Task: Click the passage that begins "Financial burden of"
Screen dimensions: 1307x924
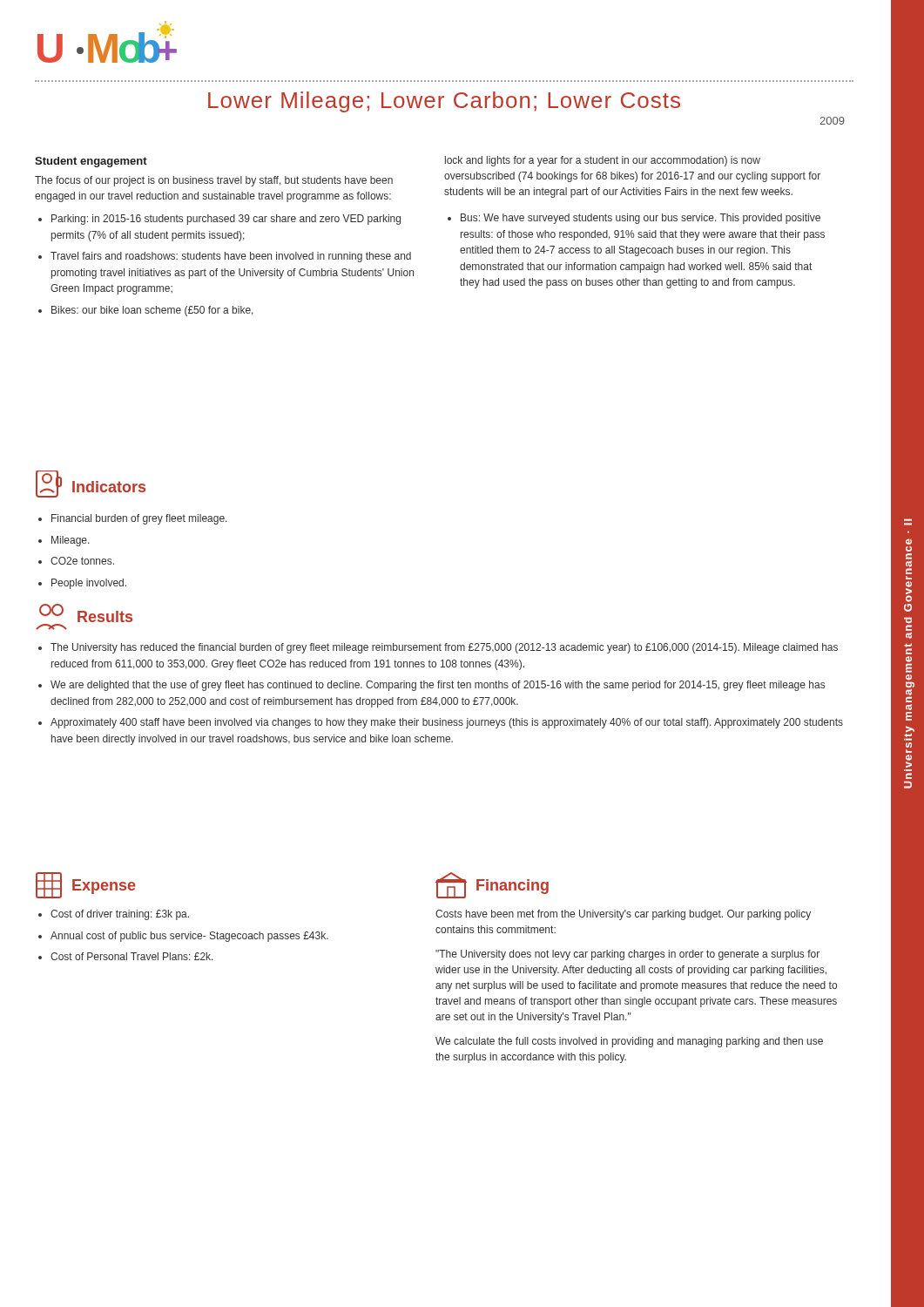Action: [139, 518]
